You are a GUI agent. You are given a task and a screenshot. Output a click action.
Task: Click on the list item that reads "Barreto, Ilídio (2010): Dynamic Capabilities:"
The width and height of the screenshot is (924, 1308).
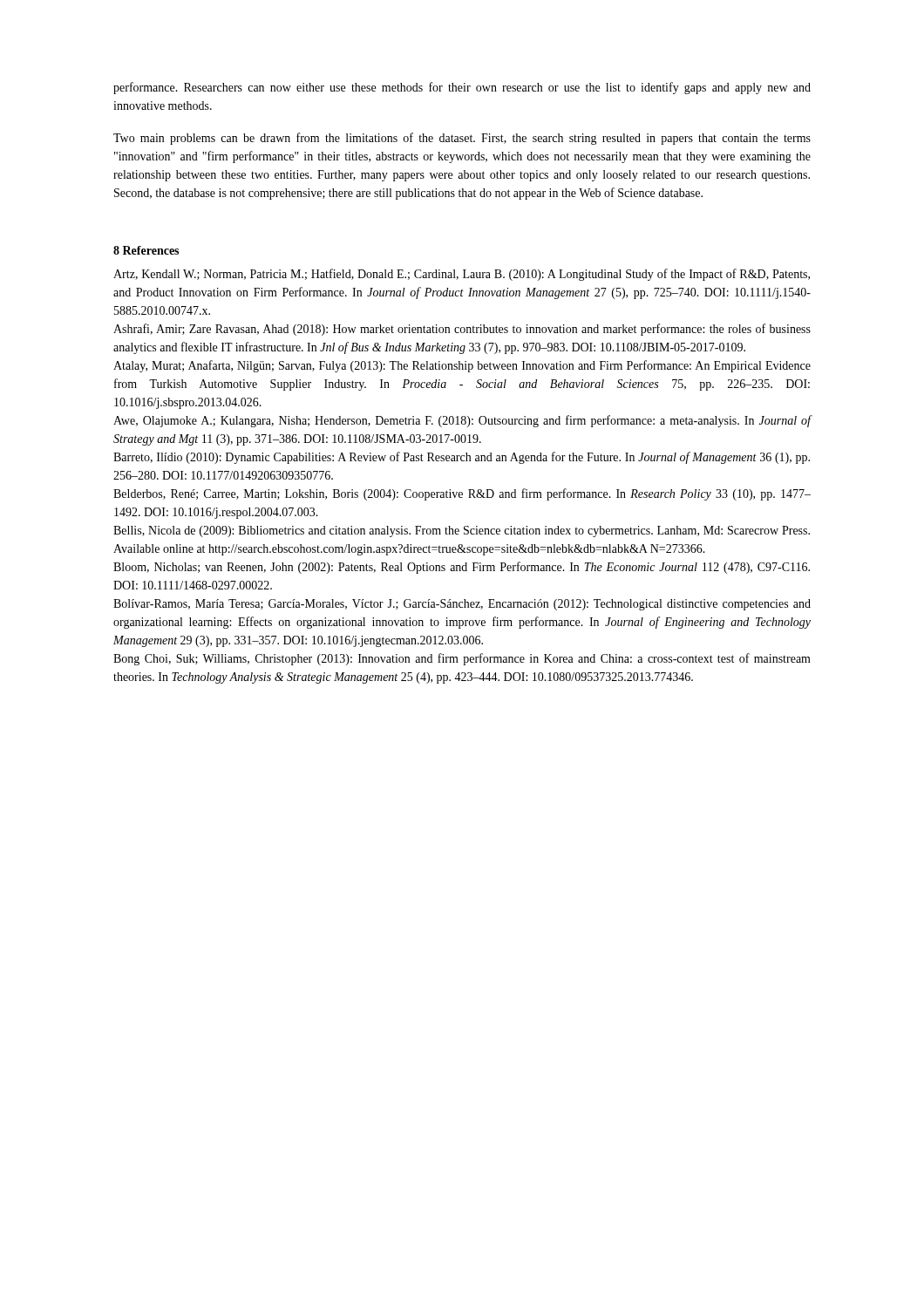click(x=462, y=467)
